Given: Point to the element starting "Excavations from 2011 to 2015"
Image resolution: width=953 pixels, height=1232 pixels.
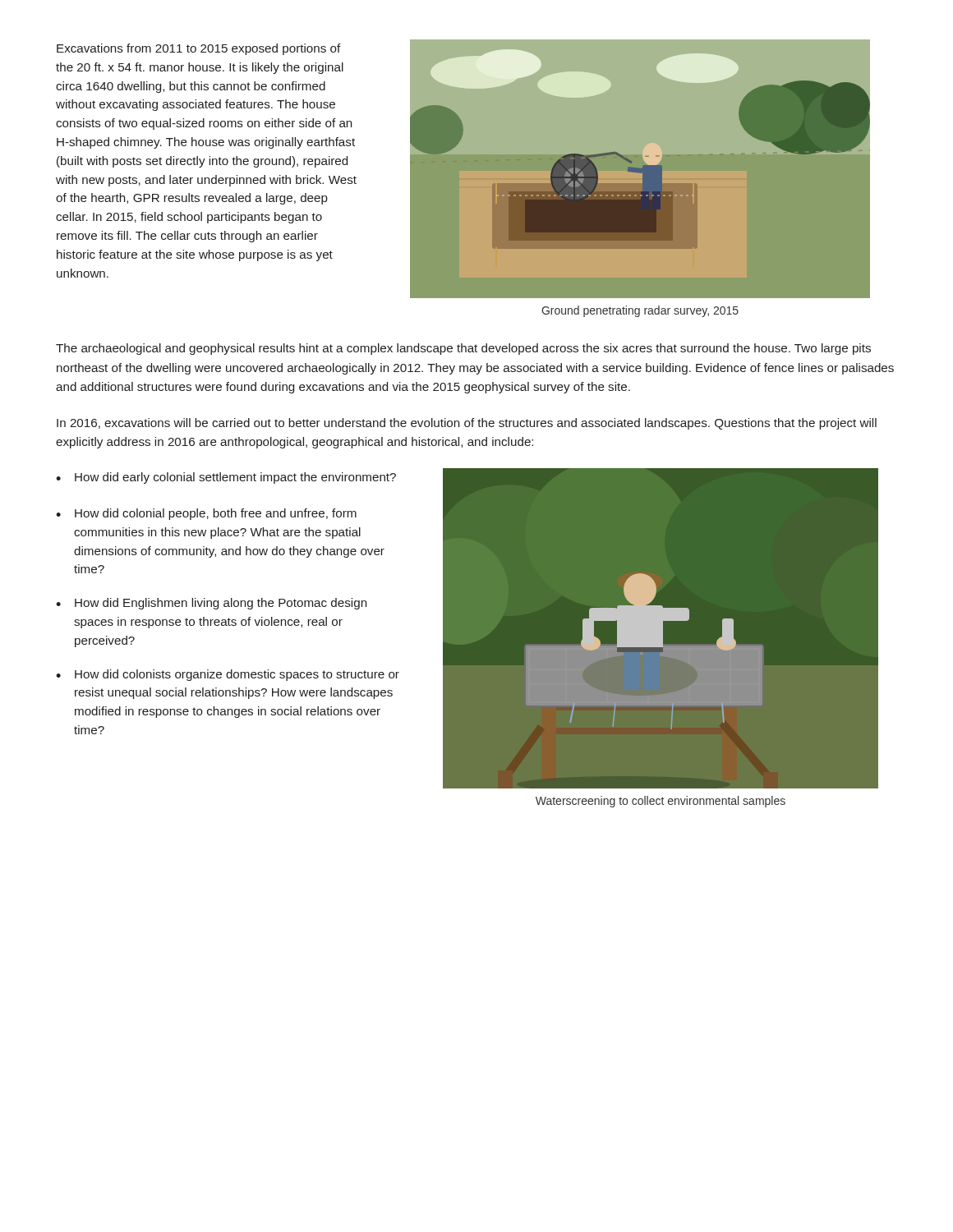Looking at the screenshot, I should pyautogui.click(x=206, y=160).
